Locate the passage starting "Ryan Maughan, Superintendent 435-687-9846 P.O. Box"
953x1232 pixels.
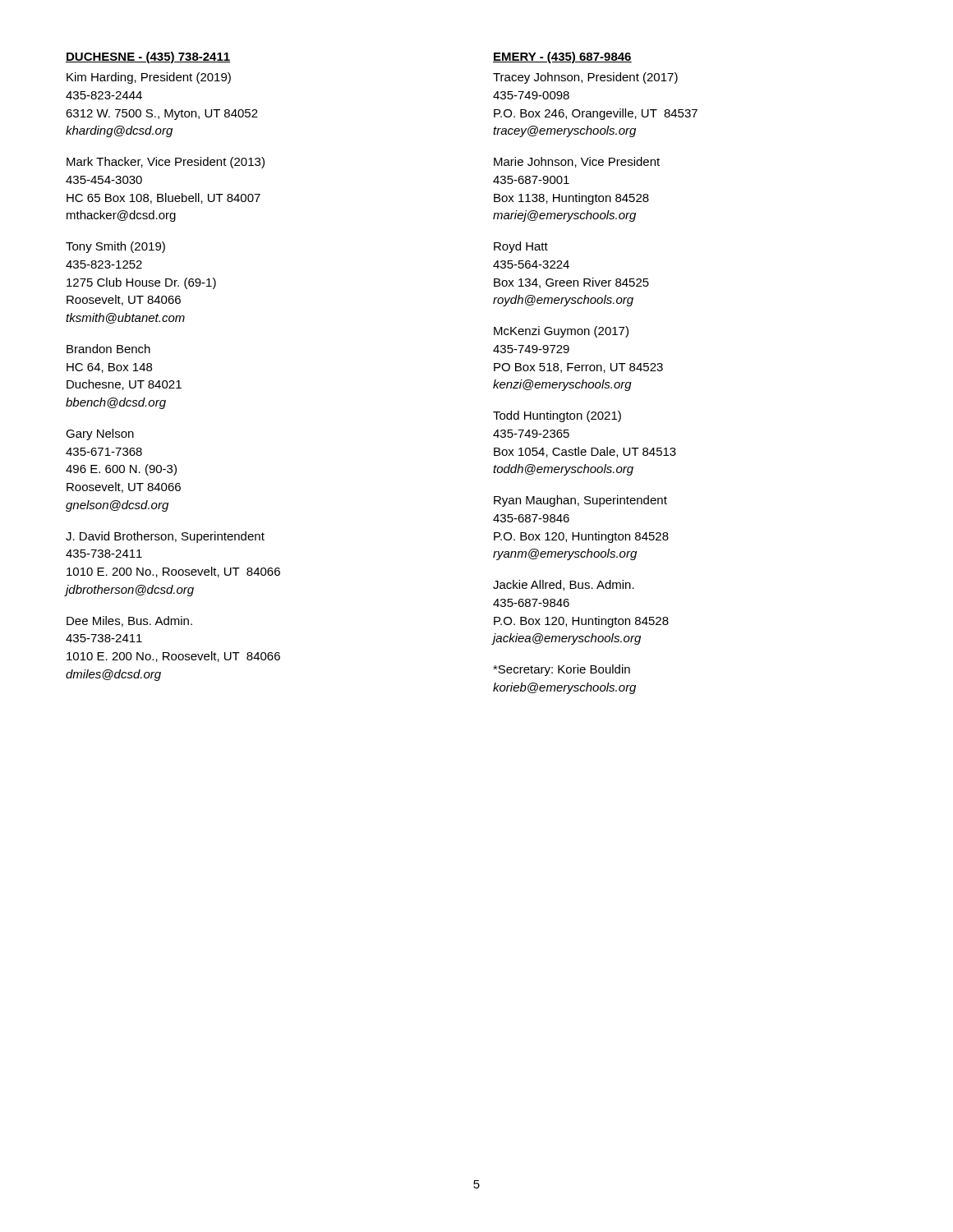pyautogui.click(x=580, y=501)
